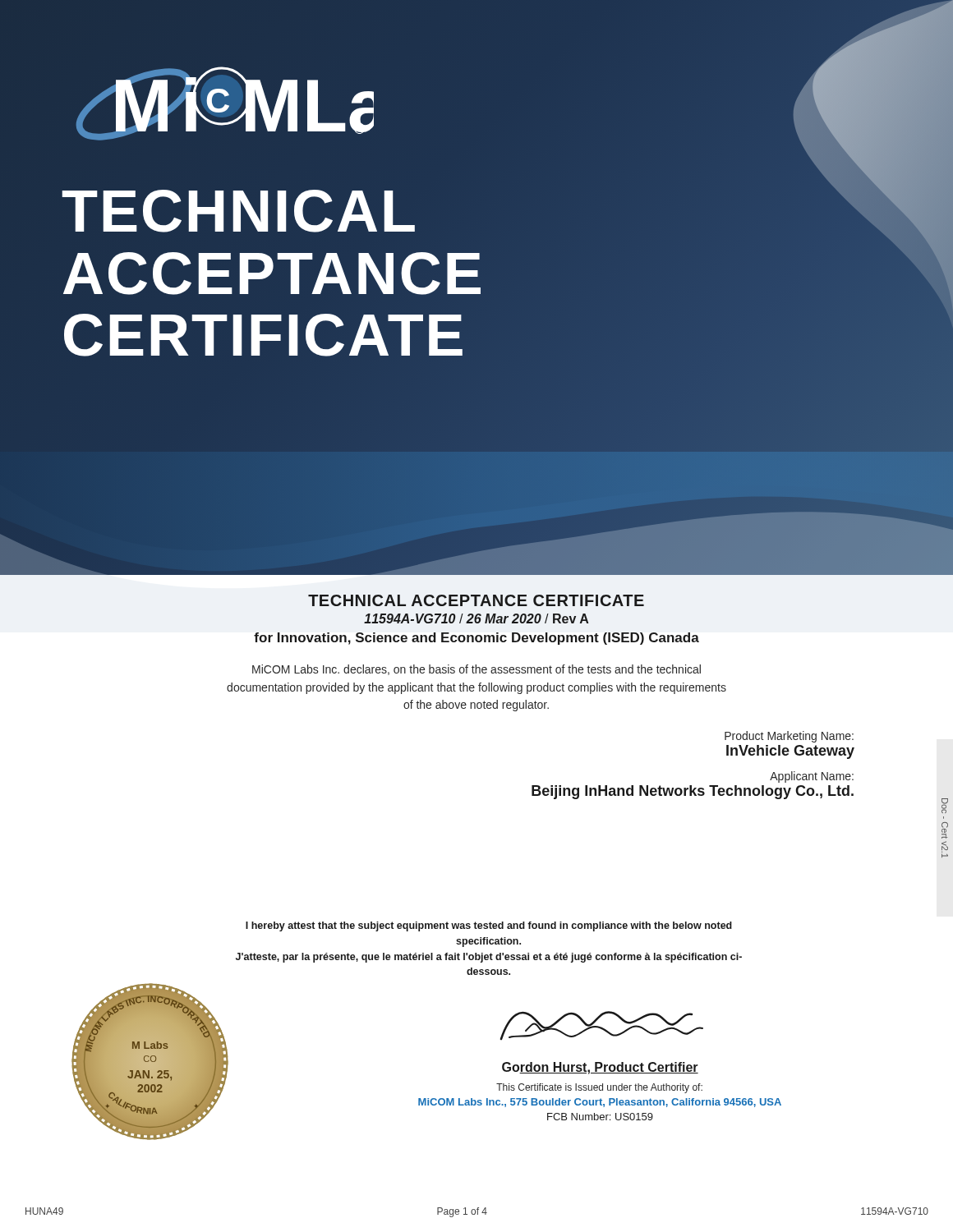Point to the text starting "MiCOM Labs Inc. declares, on the basis of"
953x1232 pixels.
tap(476, 687)
